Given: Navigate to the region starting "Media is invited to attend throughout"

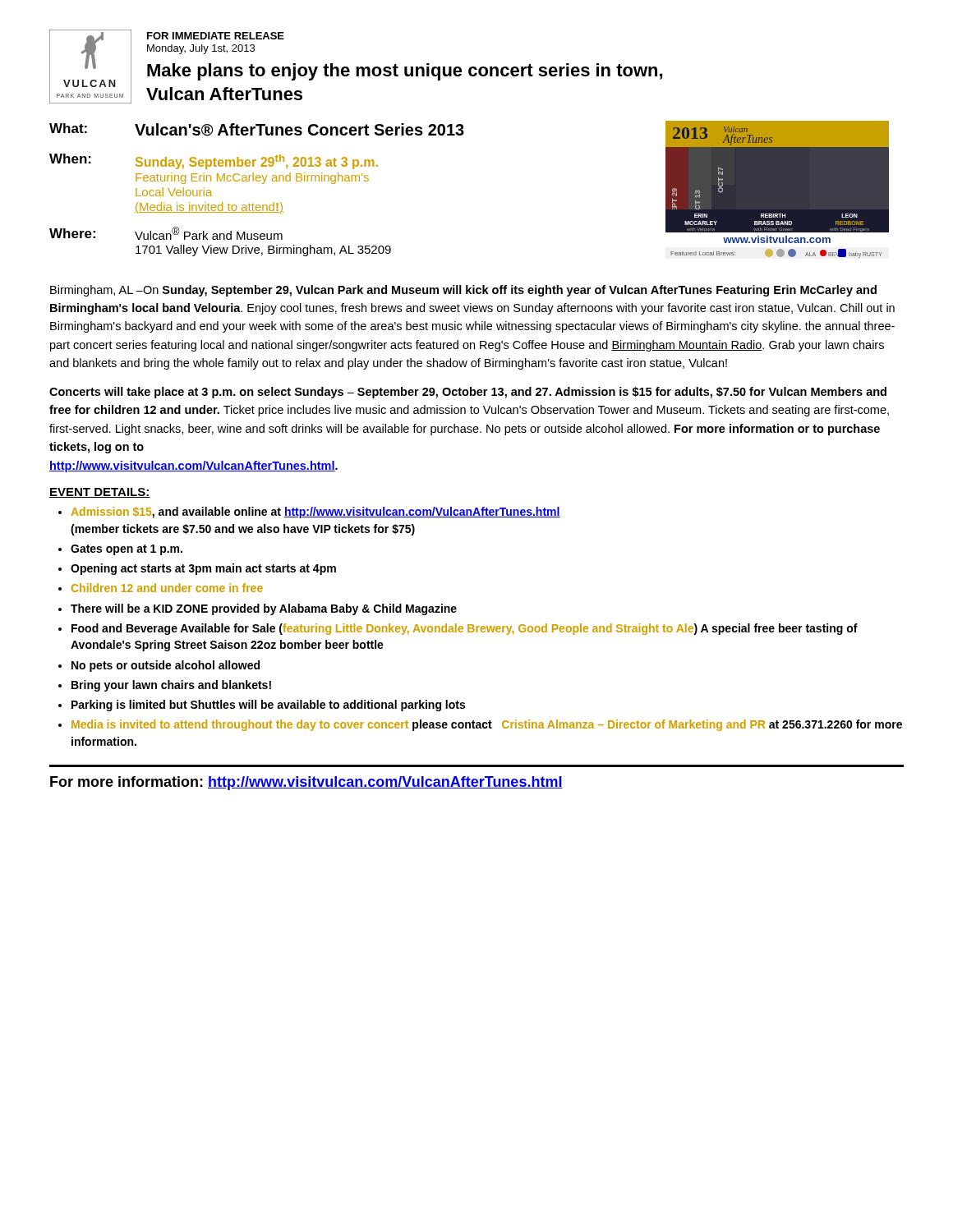Looking at the screenshot, I should point(487,733).
